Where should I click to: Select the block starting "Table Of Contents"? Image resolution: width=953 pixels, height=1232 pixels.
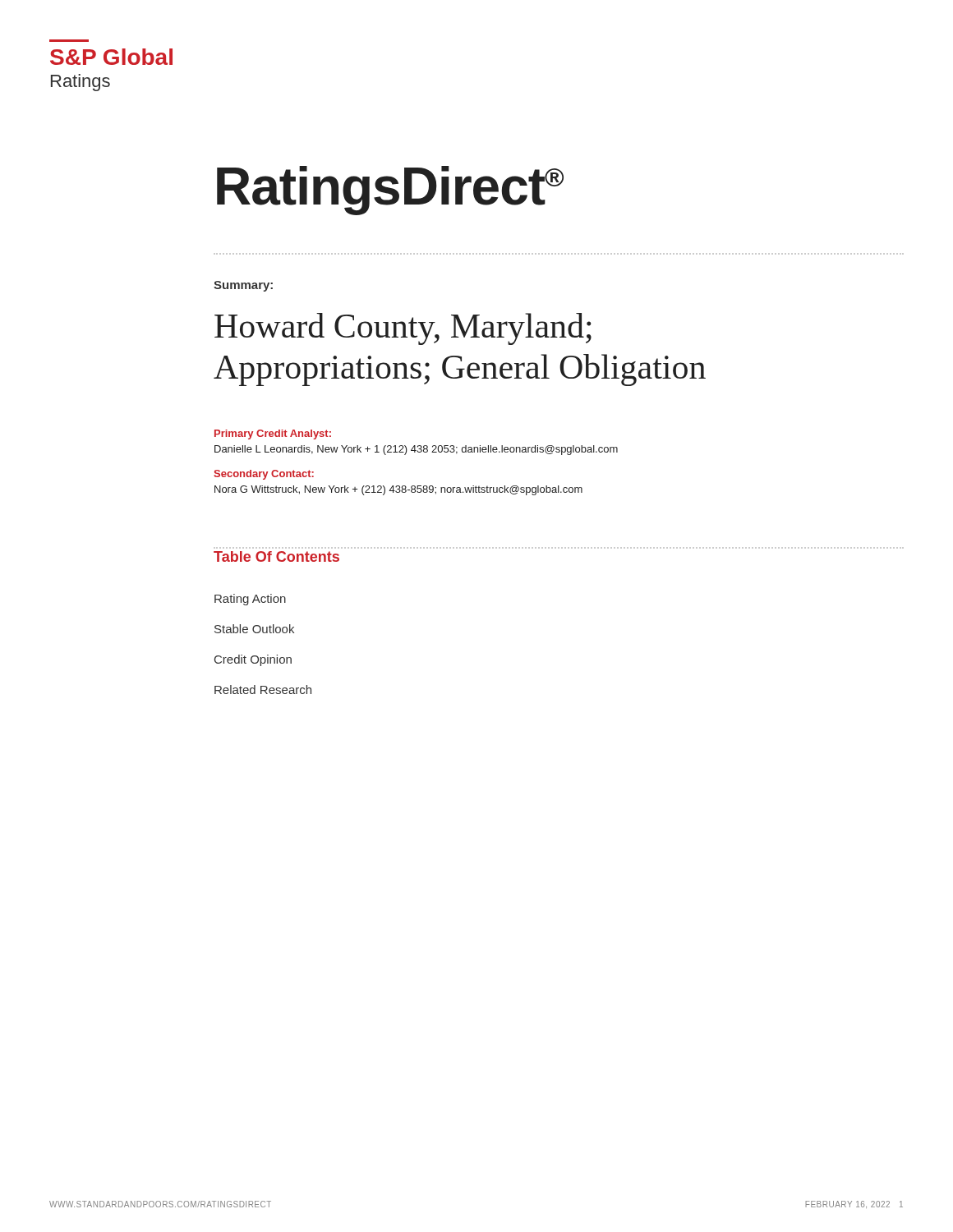pos(277,557)
